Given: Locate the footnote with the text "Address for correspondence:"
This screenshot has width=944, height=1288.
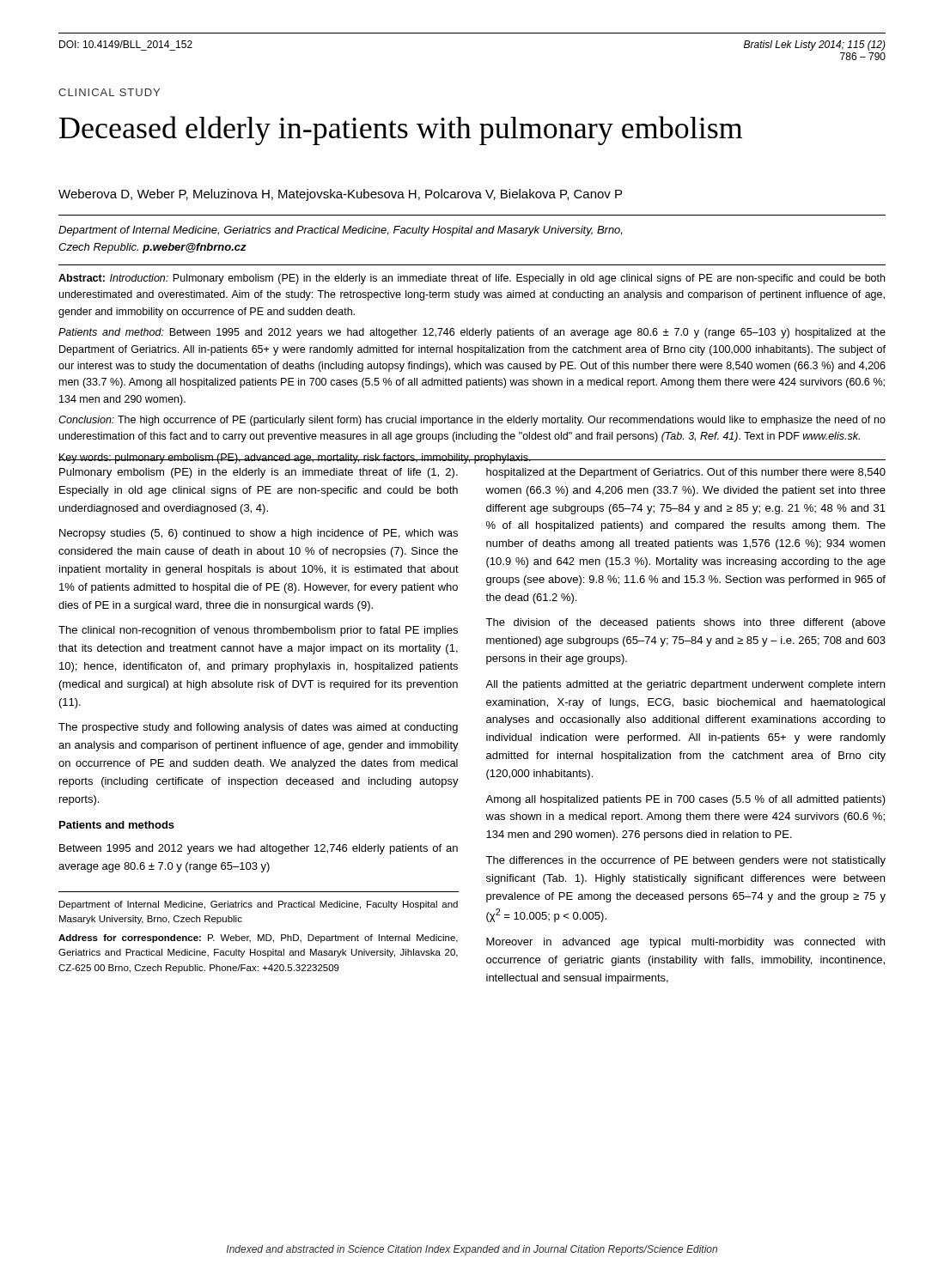Looking at the screenshot, I should (x=258, y=953).
